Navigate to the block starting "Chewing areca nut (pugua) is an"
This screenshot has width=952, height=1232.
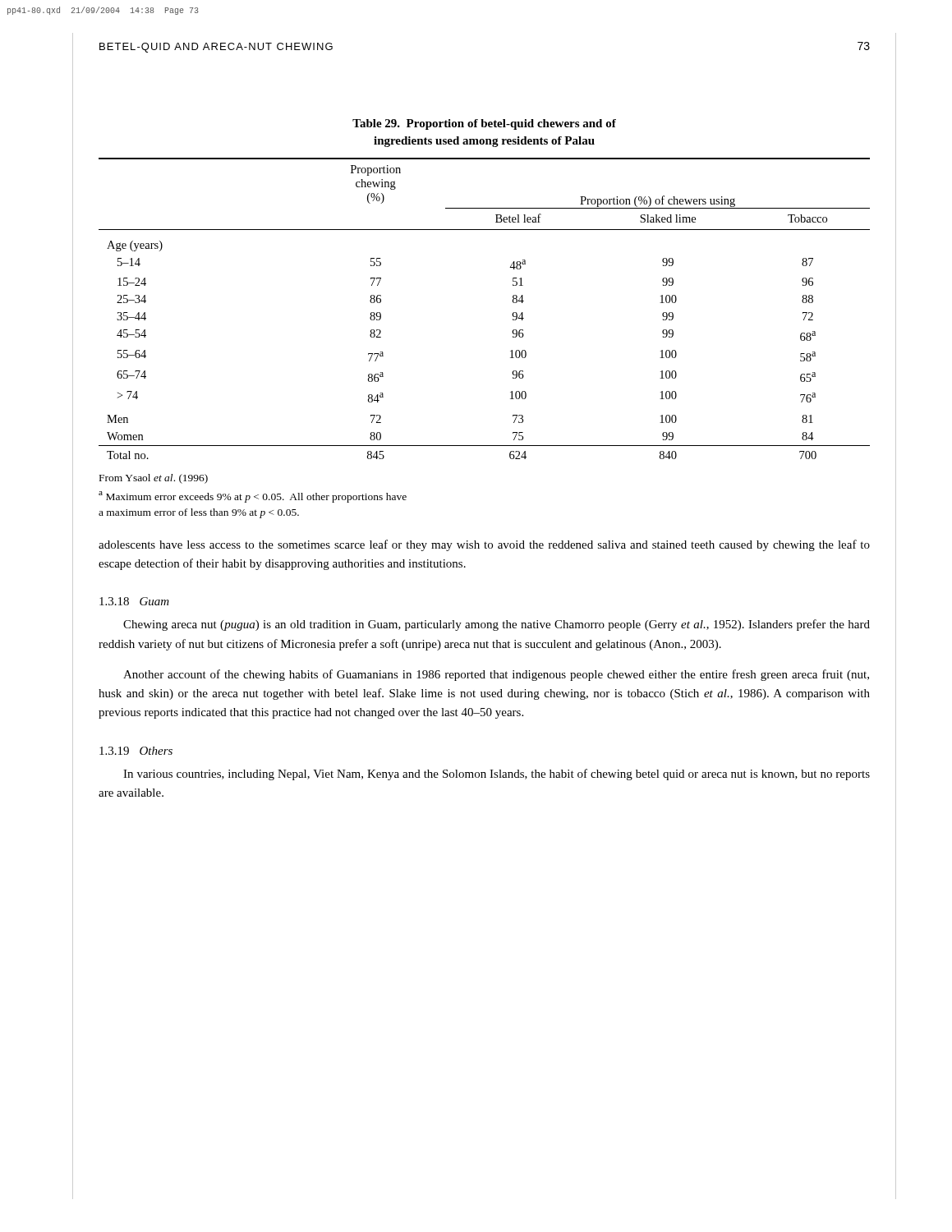[484, 634]
